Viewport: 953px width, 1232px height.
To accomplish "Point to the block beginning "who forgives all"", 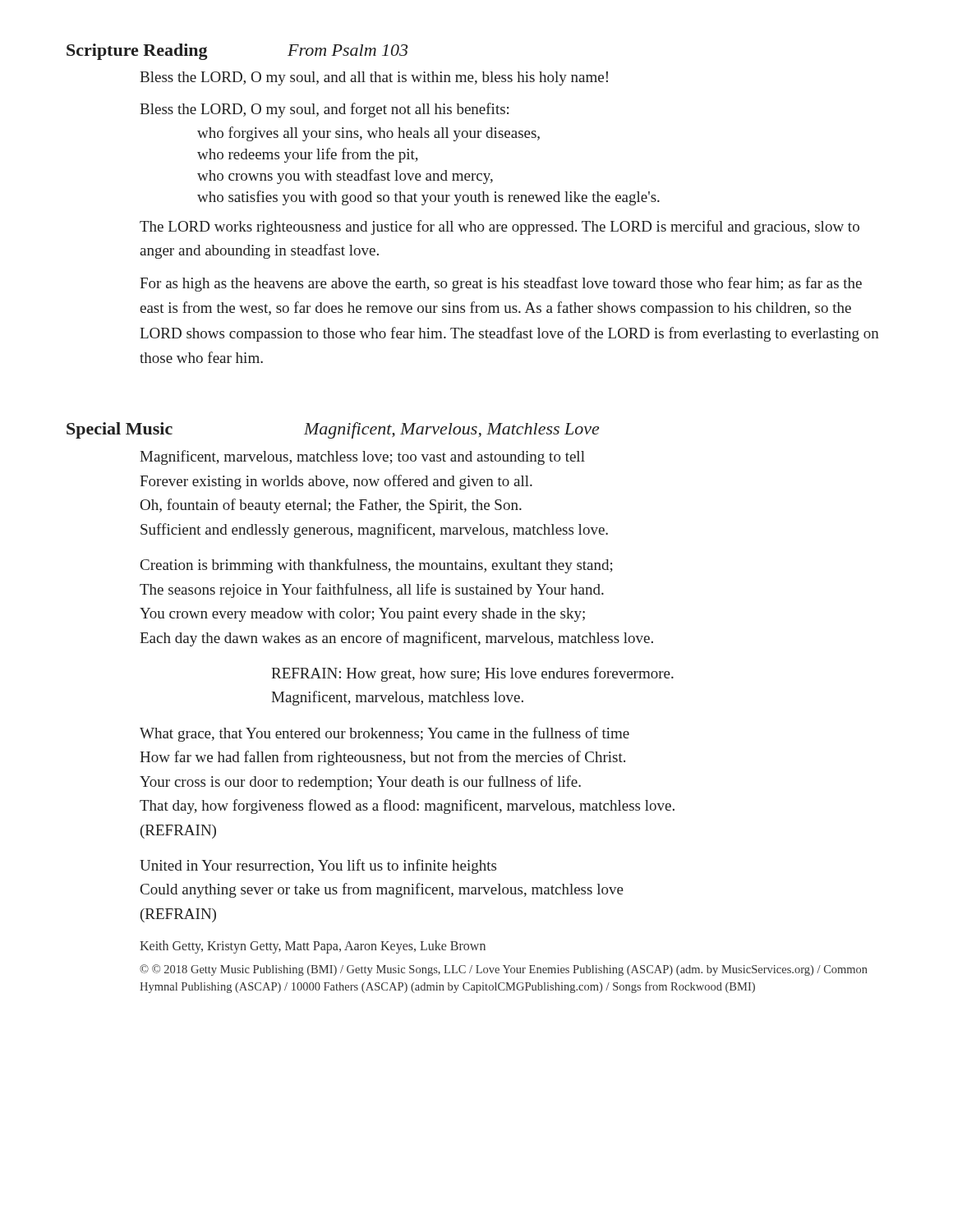I will coord(369,133).
